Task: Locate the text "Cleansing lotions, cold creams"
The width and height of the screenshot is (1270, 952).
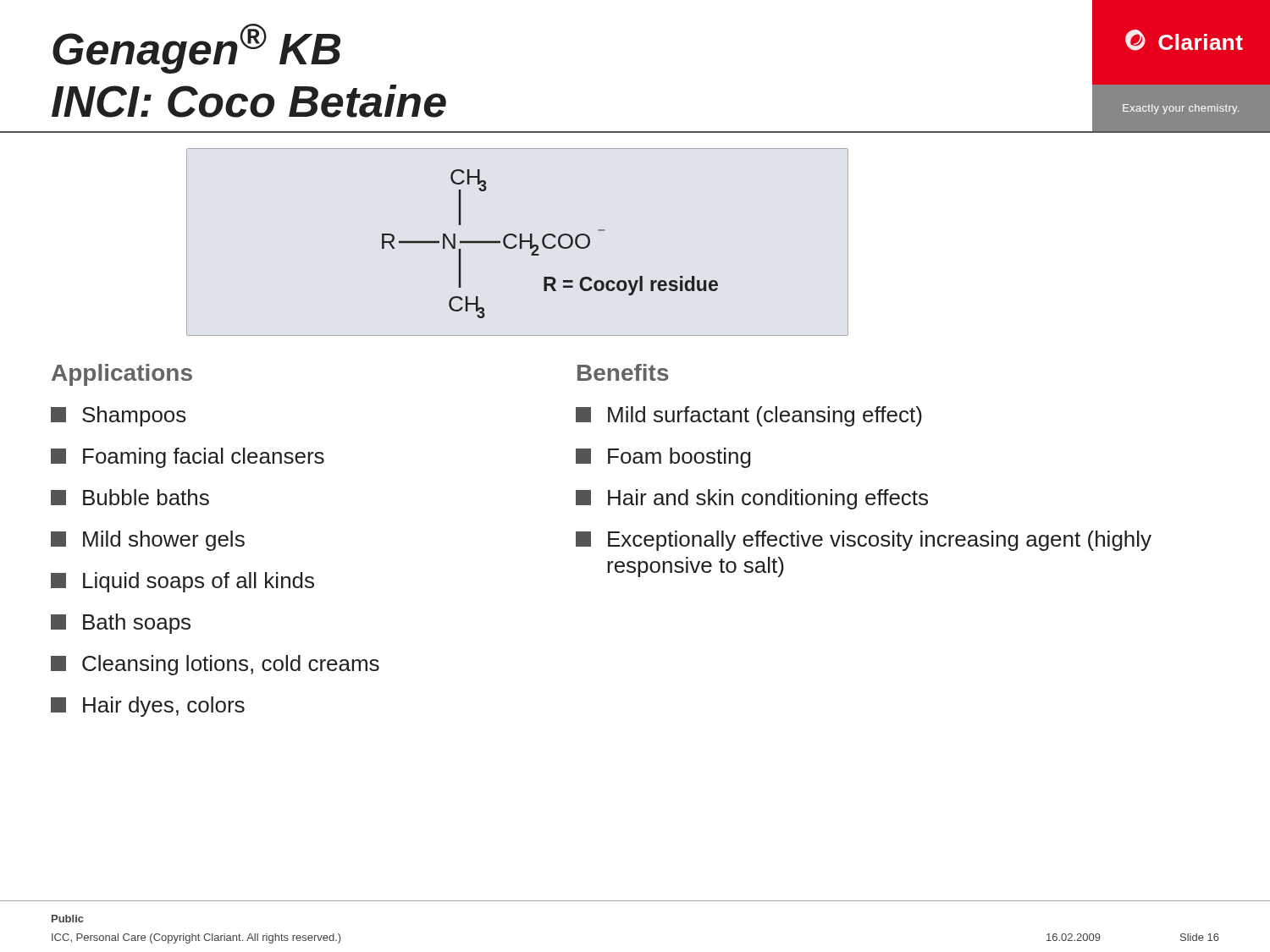Action: (x=215, y=664)
